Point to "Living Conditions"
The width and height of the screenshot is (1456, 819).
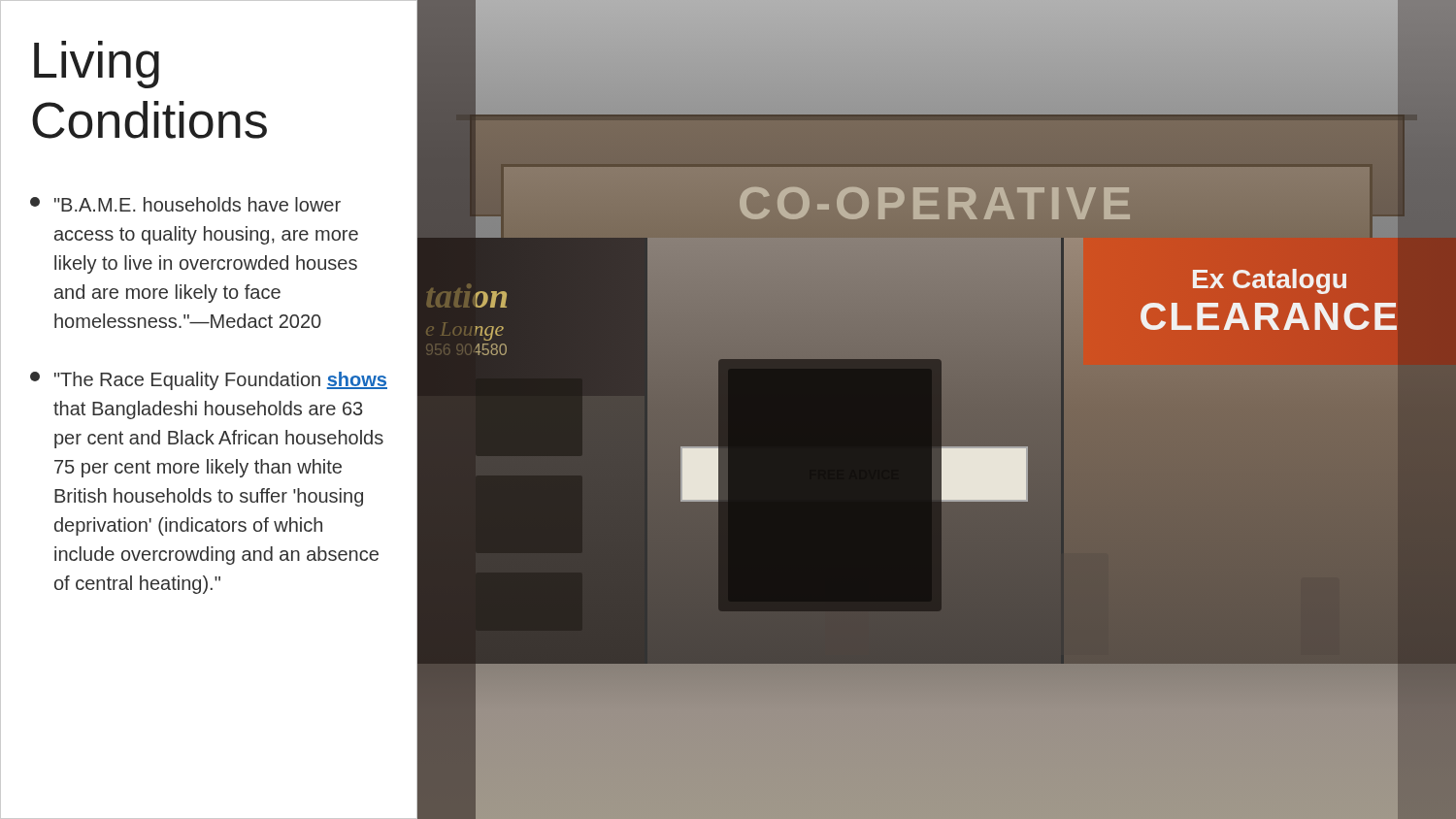click(209, 91)
